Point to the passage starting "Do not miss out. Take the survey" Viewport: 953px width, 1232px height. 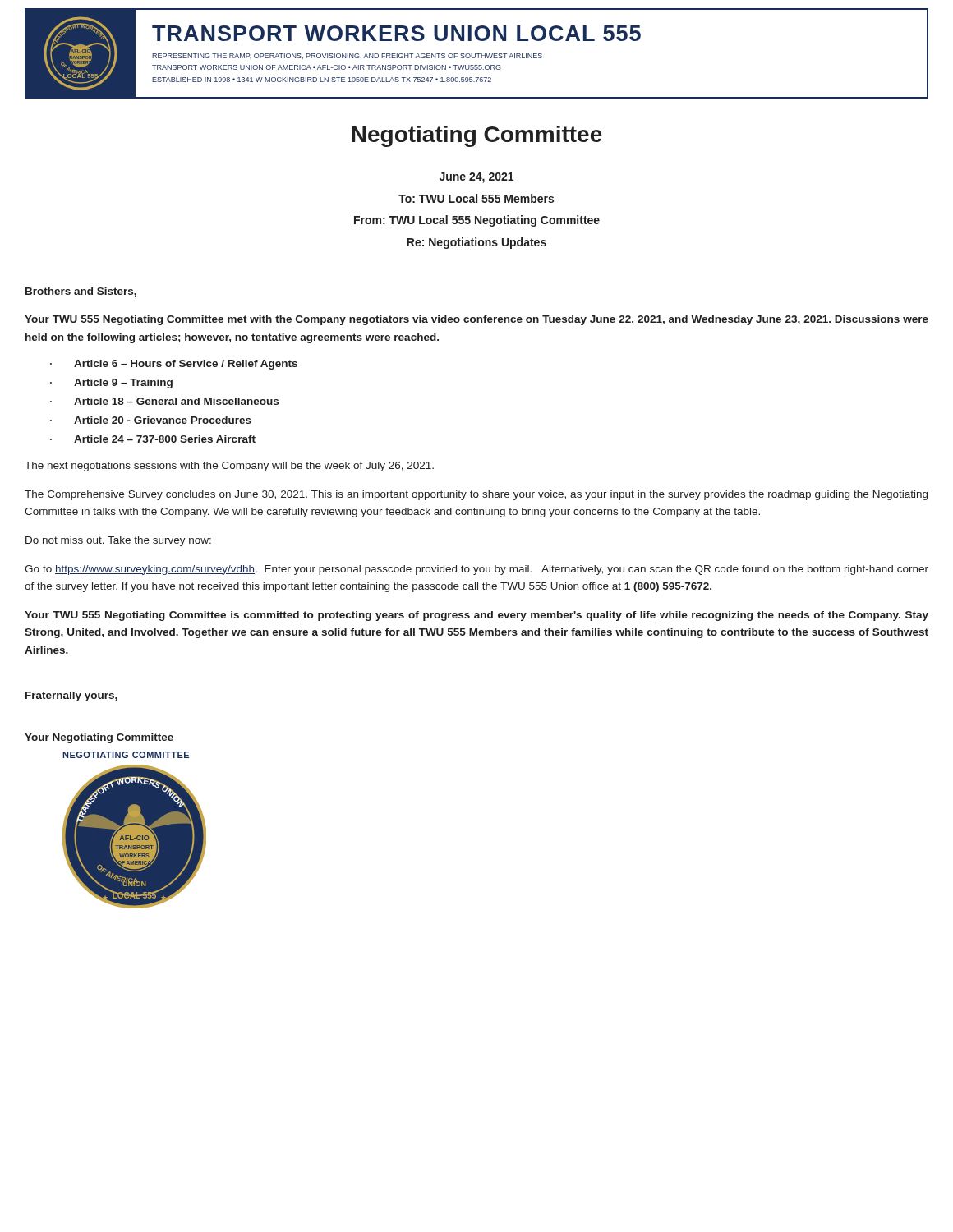coord(118,540)
